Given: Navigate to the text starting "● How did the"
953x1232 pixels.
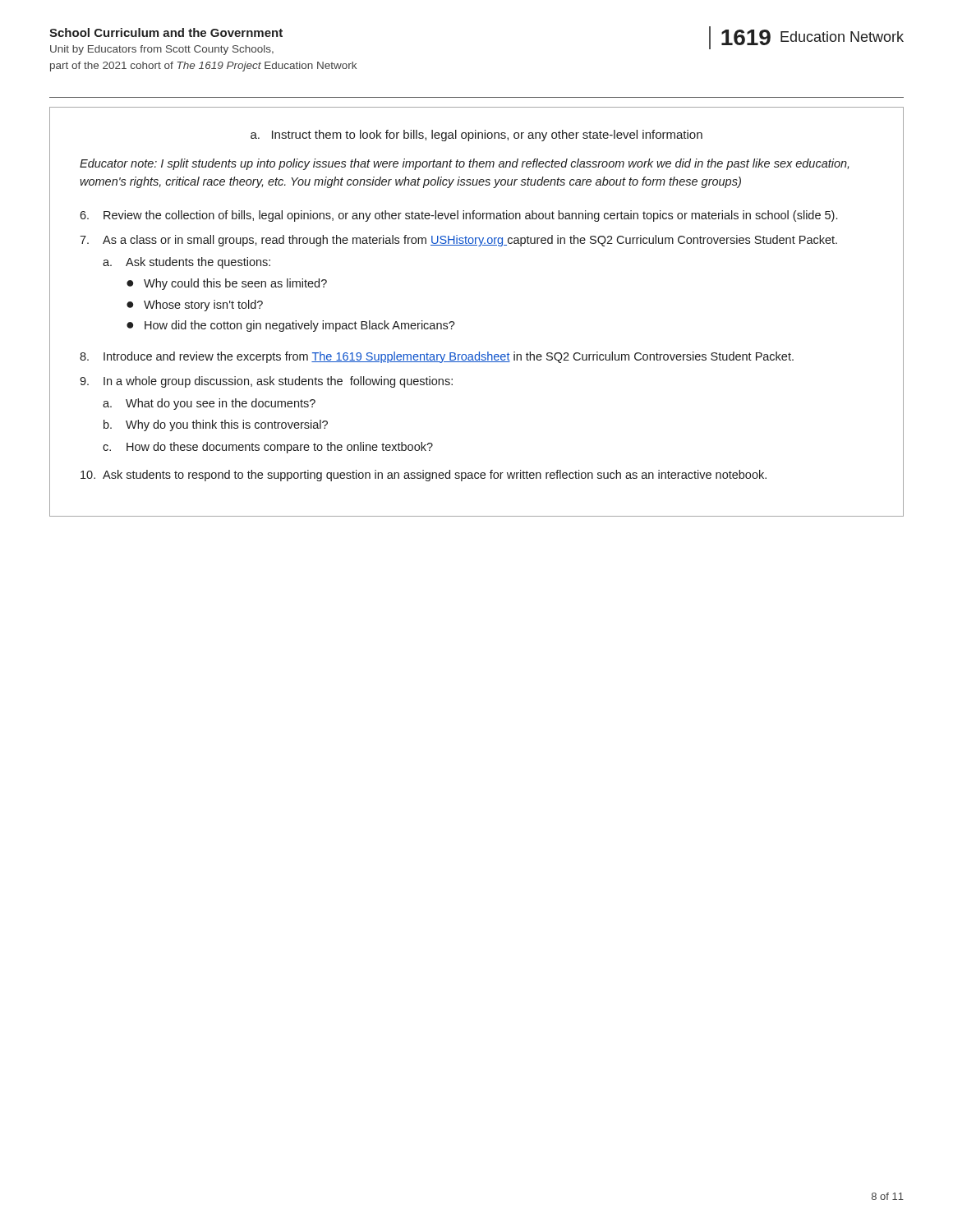Looking at the screenshot, I should (290, 326).
